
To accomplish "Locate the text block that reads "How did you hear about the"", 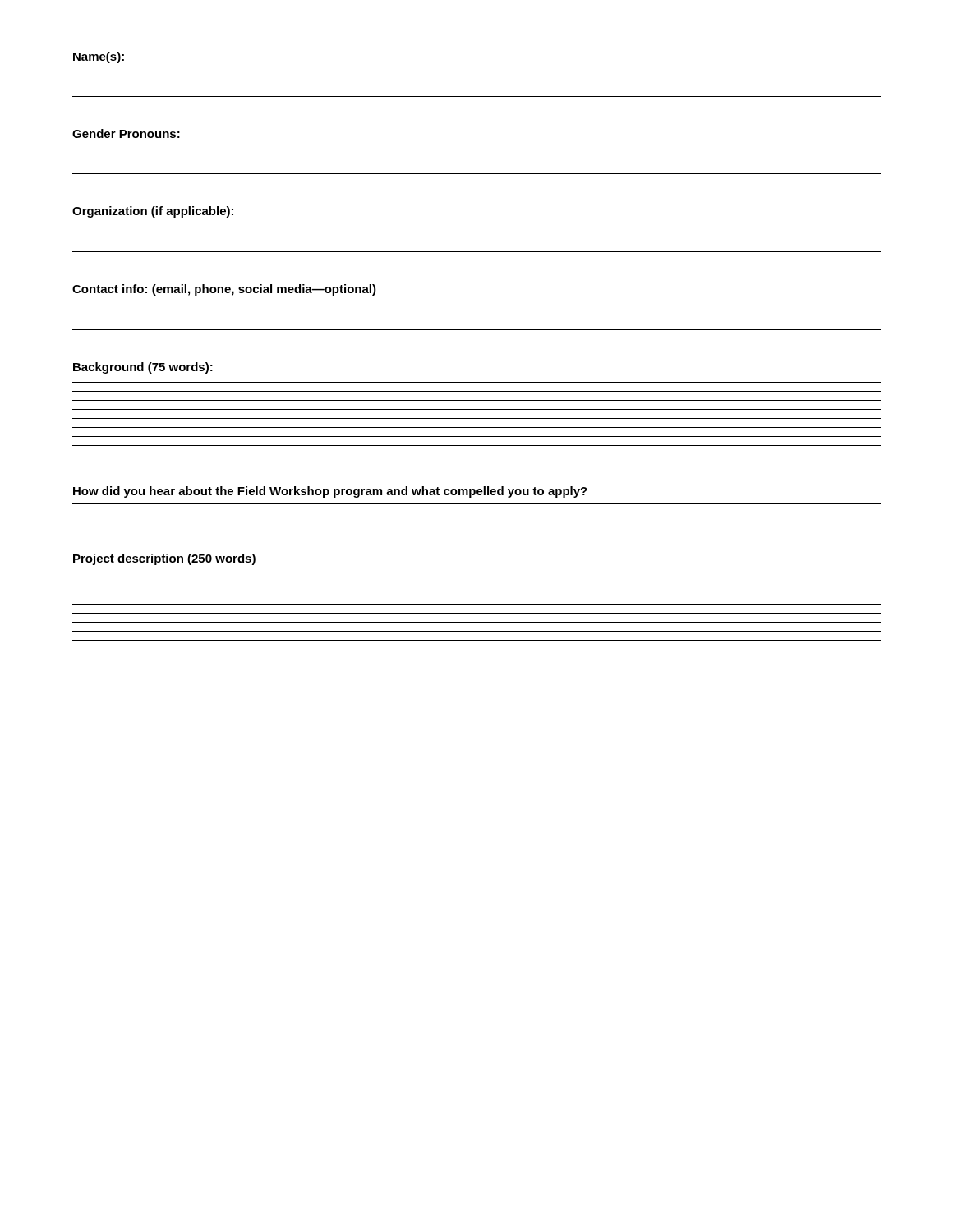I will [x=330, y=491].
